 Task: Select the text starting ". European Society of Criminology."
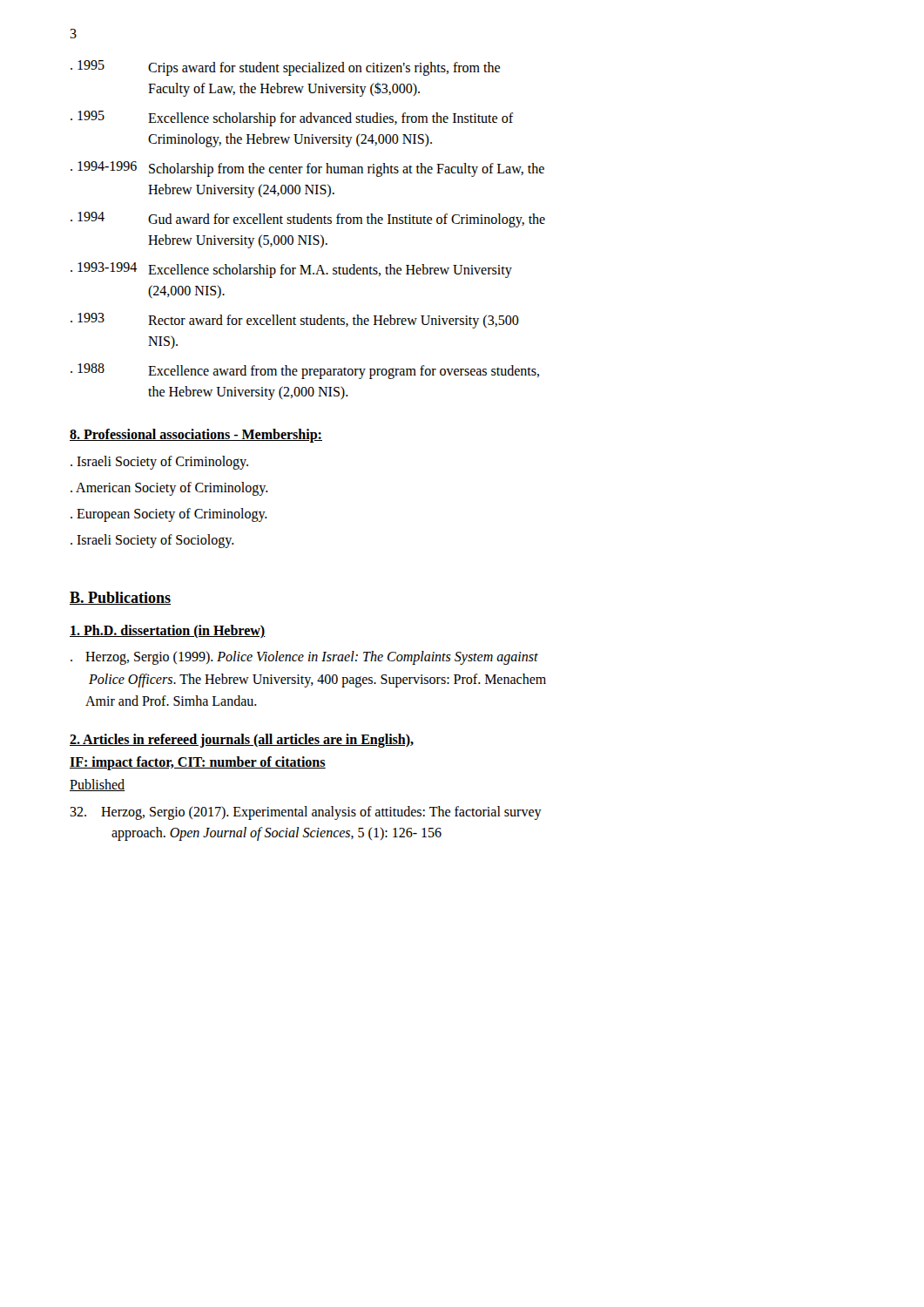pos(169,514)
